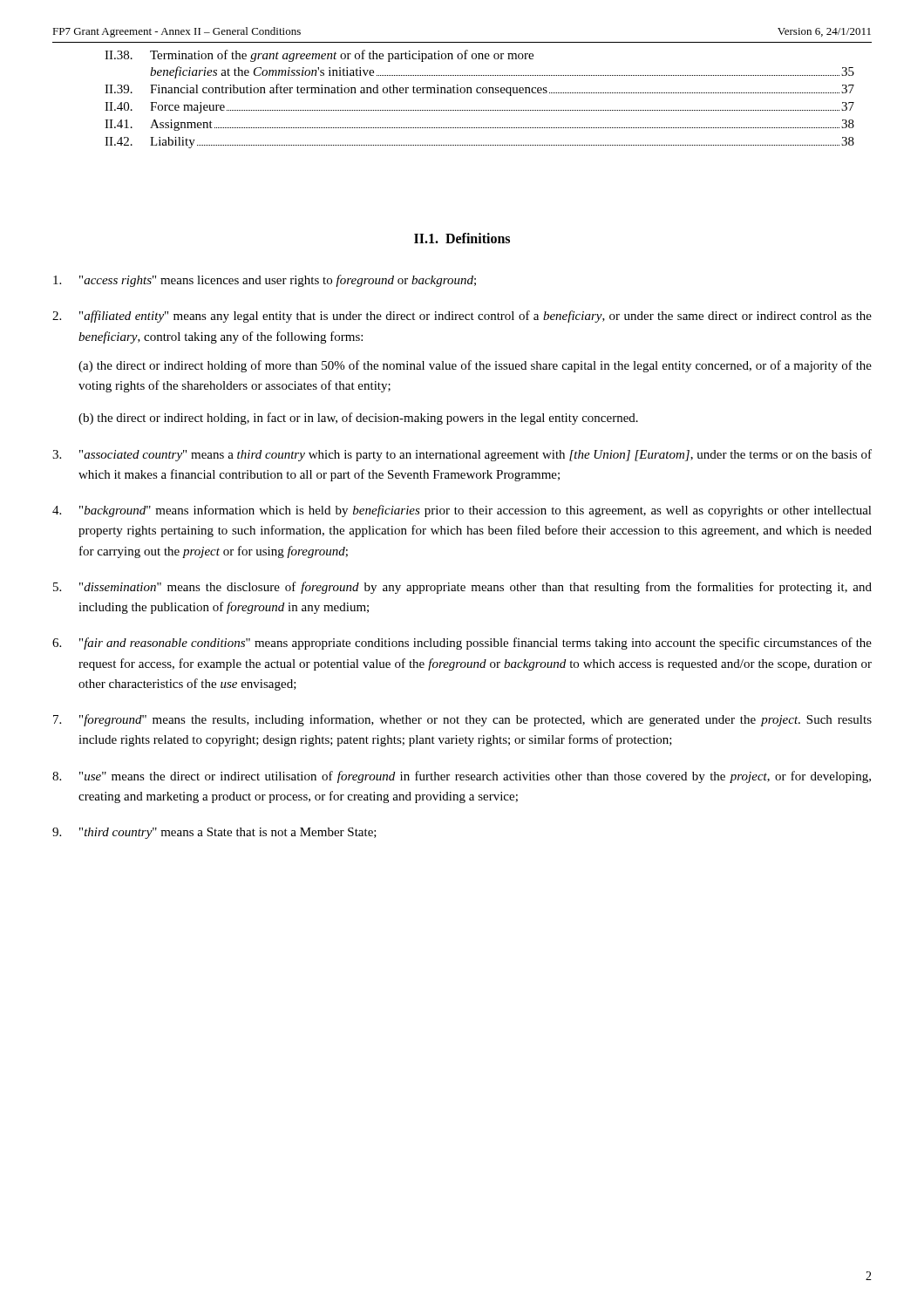Where does it say "II.1. Definitions"?
This screenshot has width=924, height=1308.
point(462,239)
